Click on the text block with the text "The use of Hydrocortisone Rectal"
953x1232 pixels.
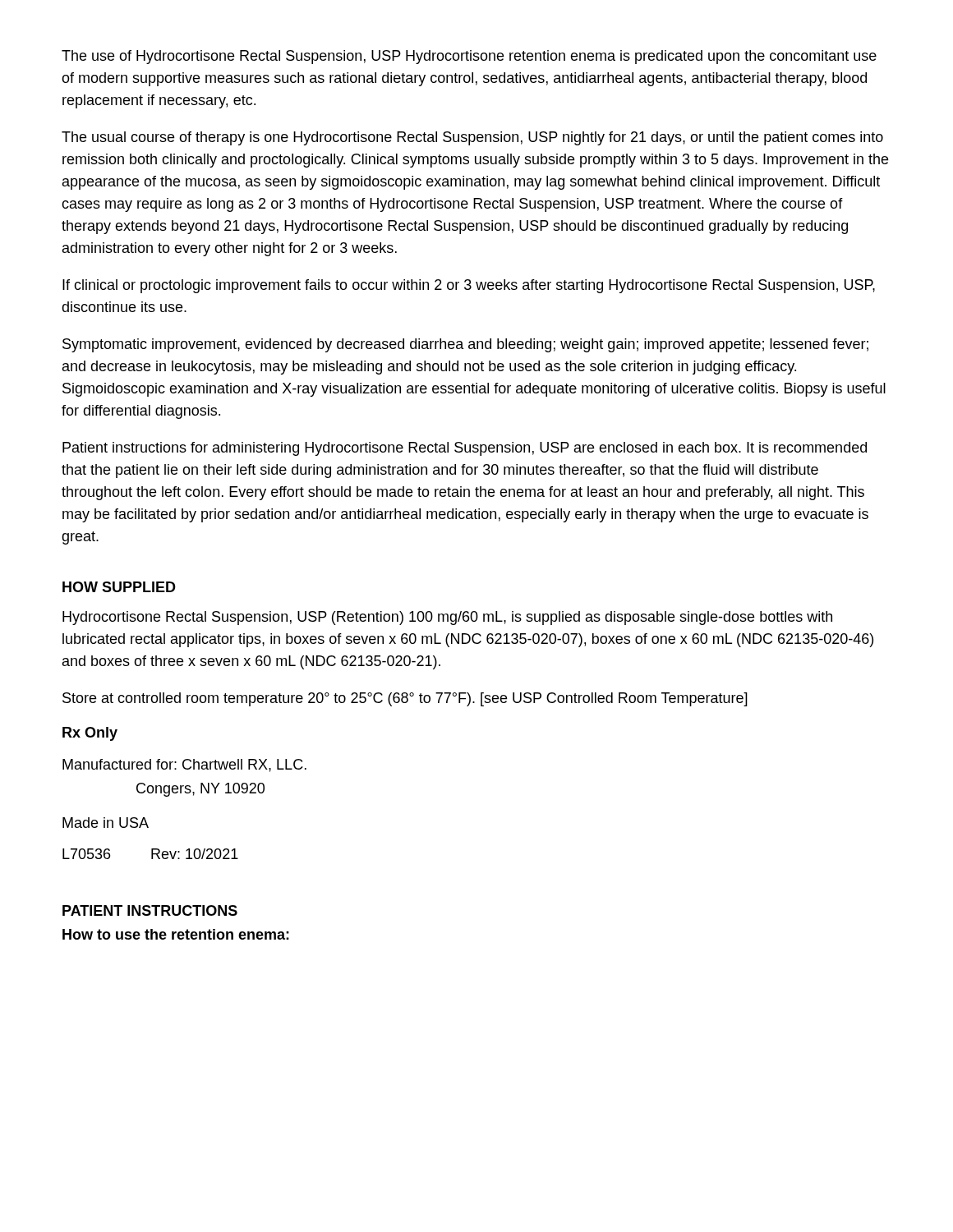point(469,78)
